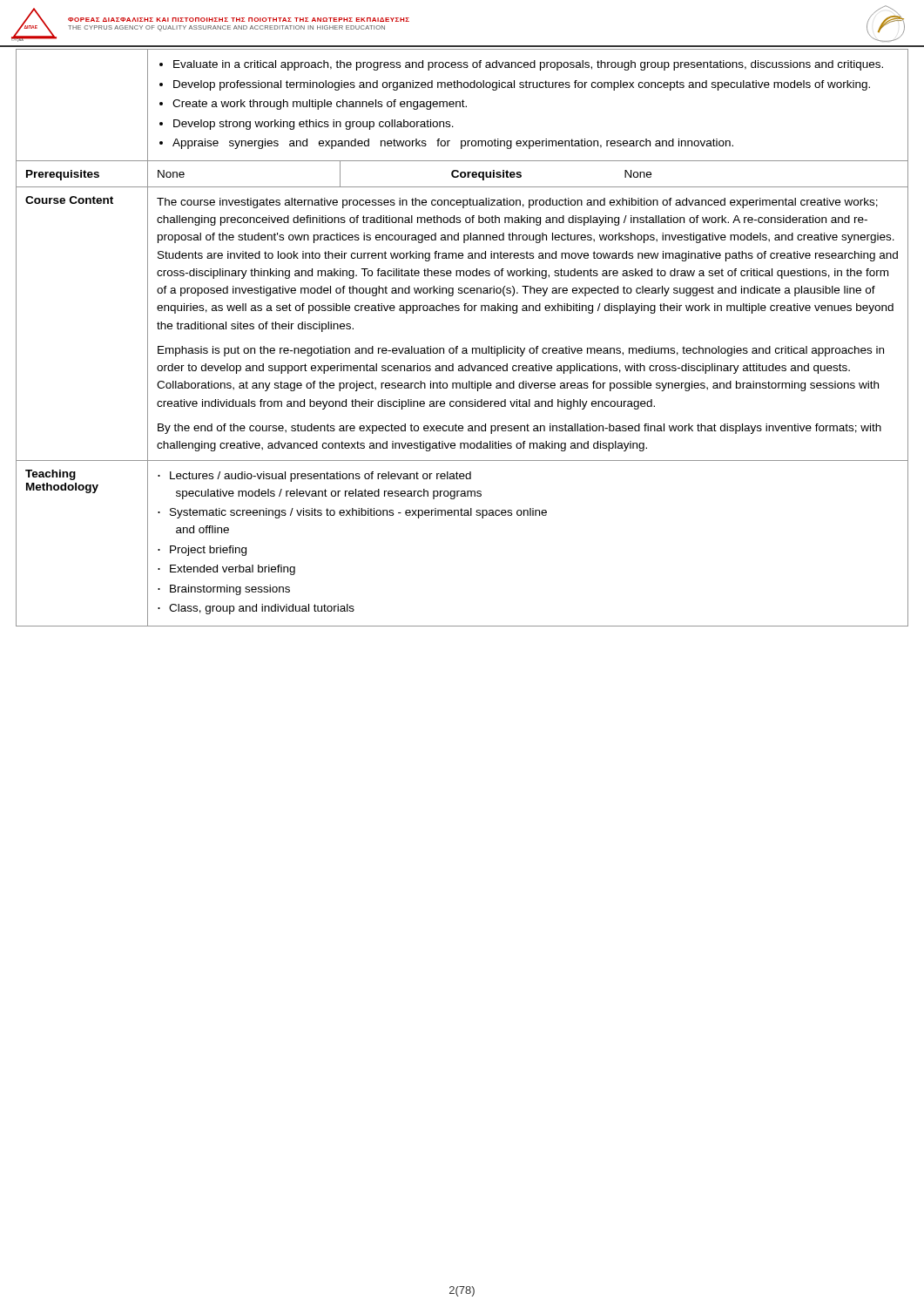Locate the block of text that opens with "Systematic screenings / visits"

click(358, 521)
